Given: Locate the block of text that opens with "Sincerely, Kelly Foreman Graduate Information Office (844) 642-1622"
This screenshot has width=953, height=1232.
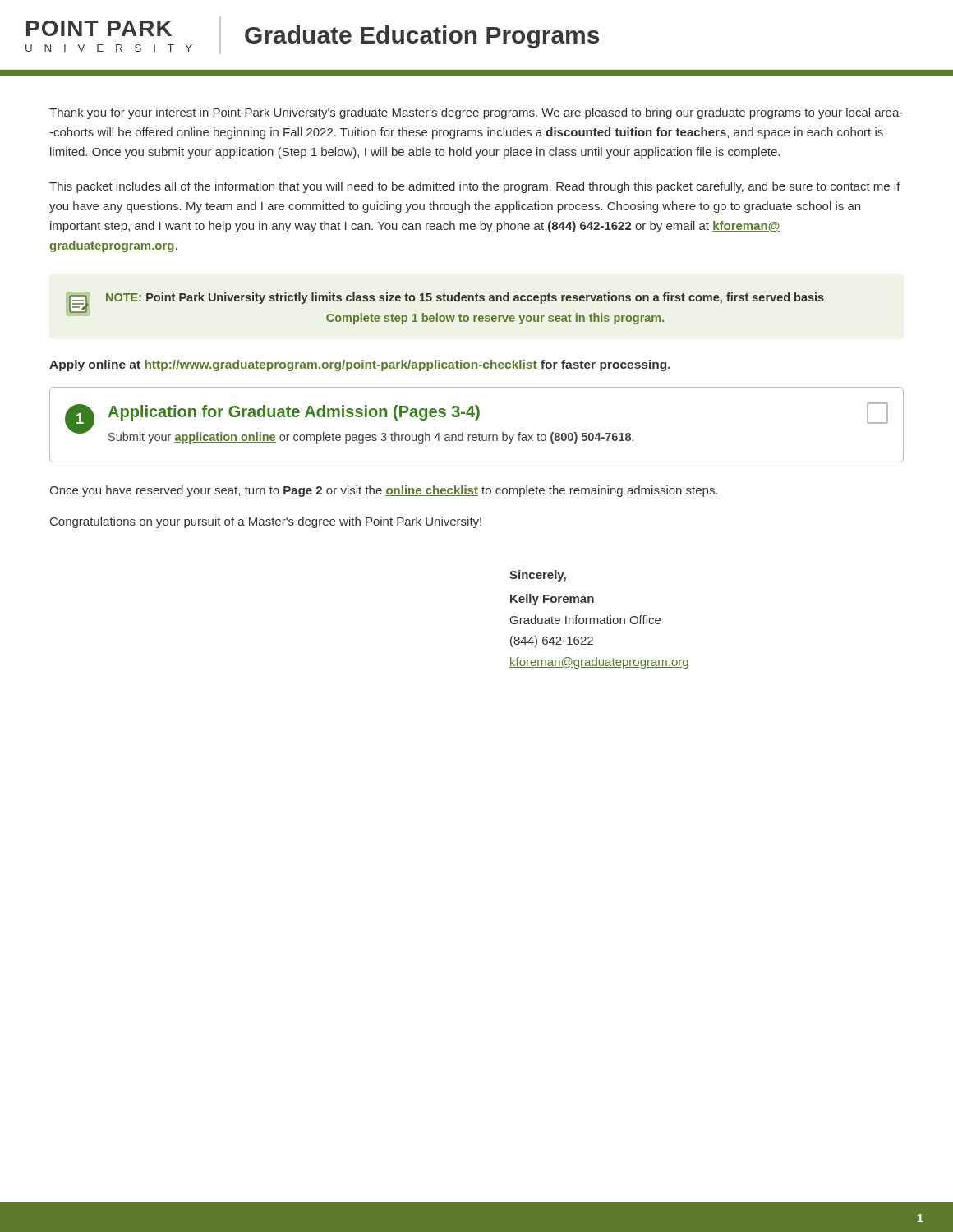Looking at the screenshot, I should [538, 576].
